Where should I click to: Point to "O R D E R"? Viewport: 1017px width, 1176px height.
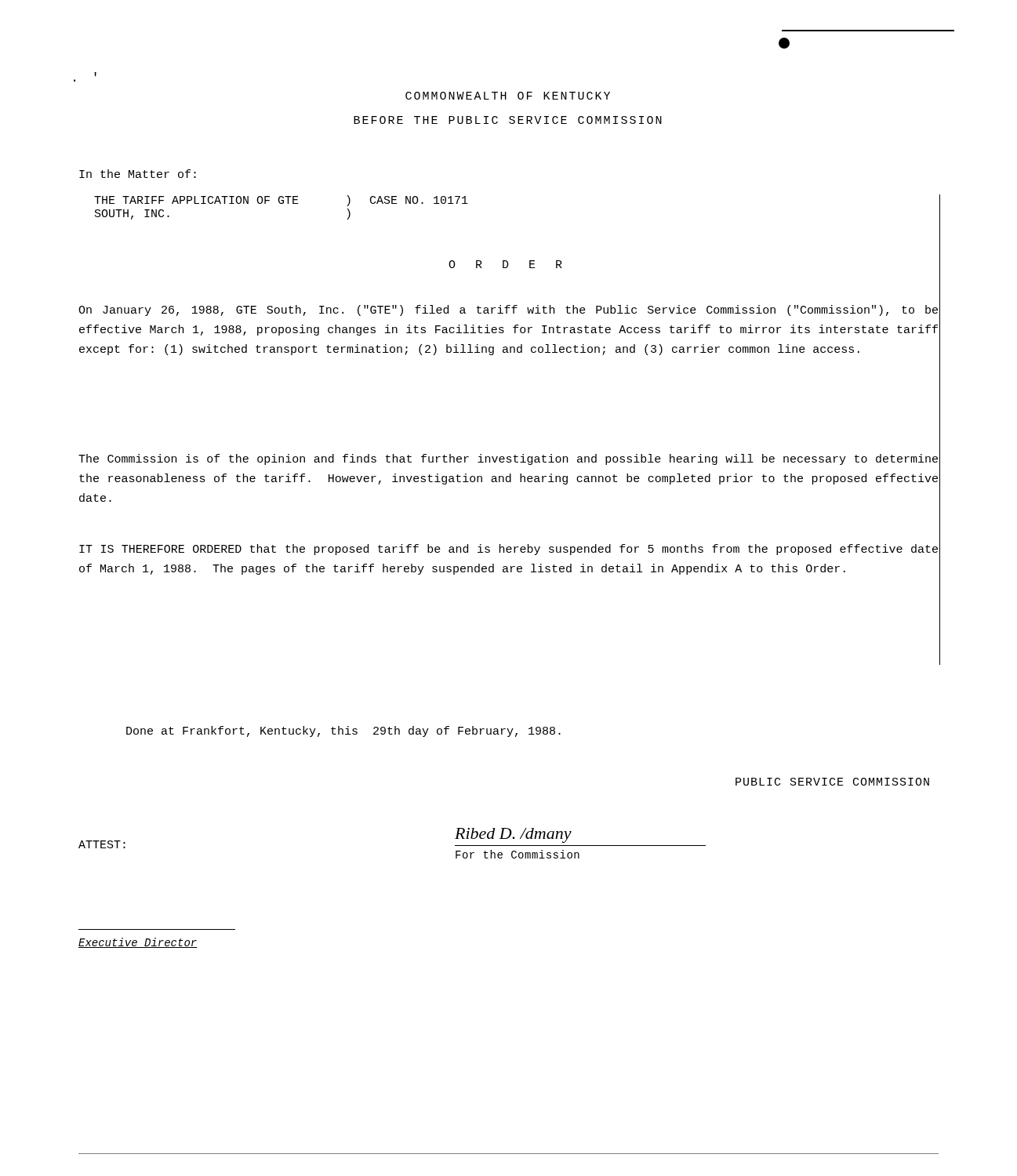tap(508, 265)
